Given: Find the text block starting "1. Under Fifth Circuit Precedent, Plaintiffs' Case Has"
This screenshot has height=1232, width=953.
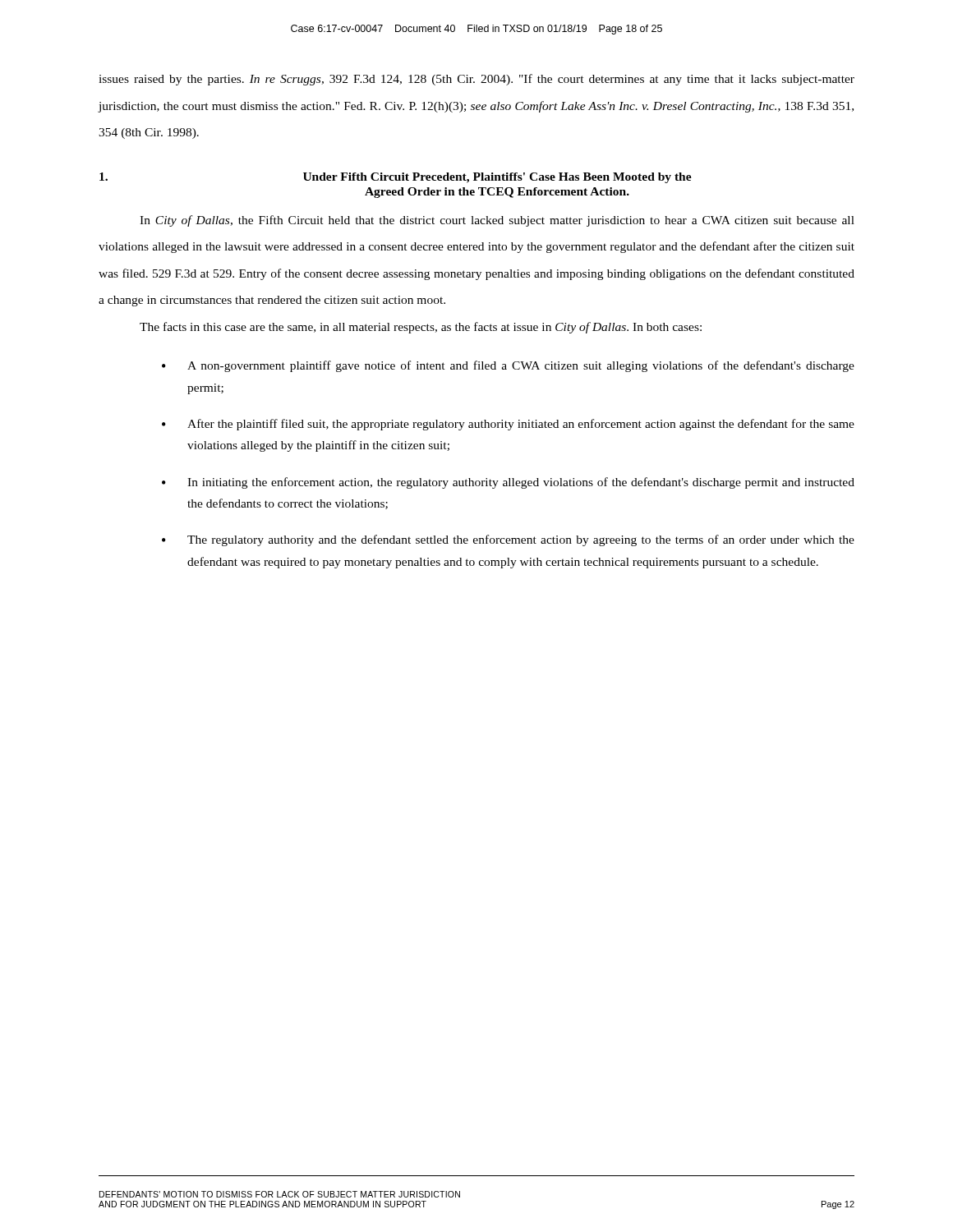Looking at the screenshot, I should [x=476, y=184].
